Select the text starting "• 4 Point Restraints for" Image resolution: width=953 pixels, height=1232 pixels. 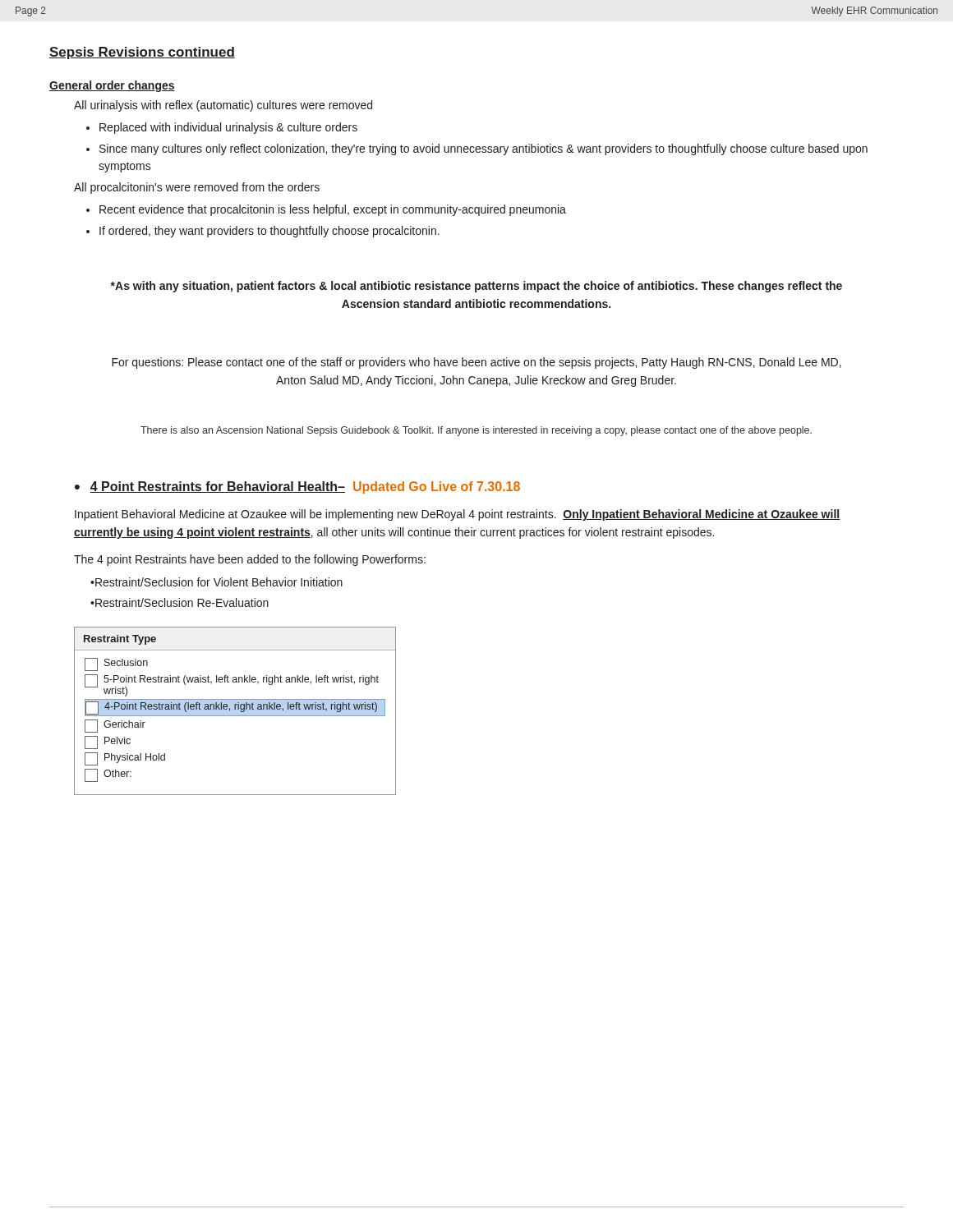(297, 488)
